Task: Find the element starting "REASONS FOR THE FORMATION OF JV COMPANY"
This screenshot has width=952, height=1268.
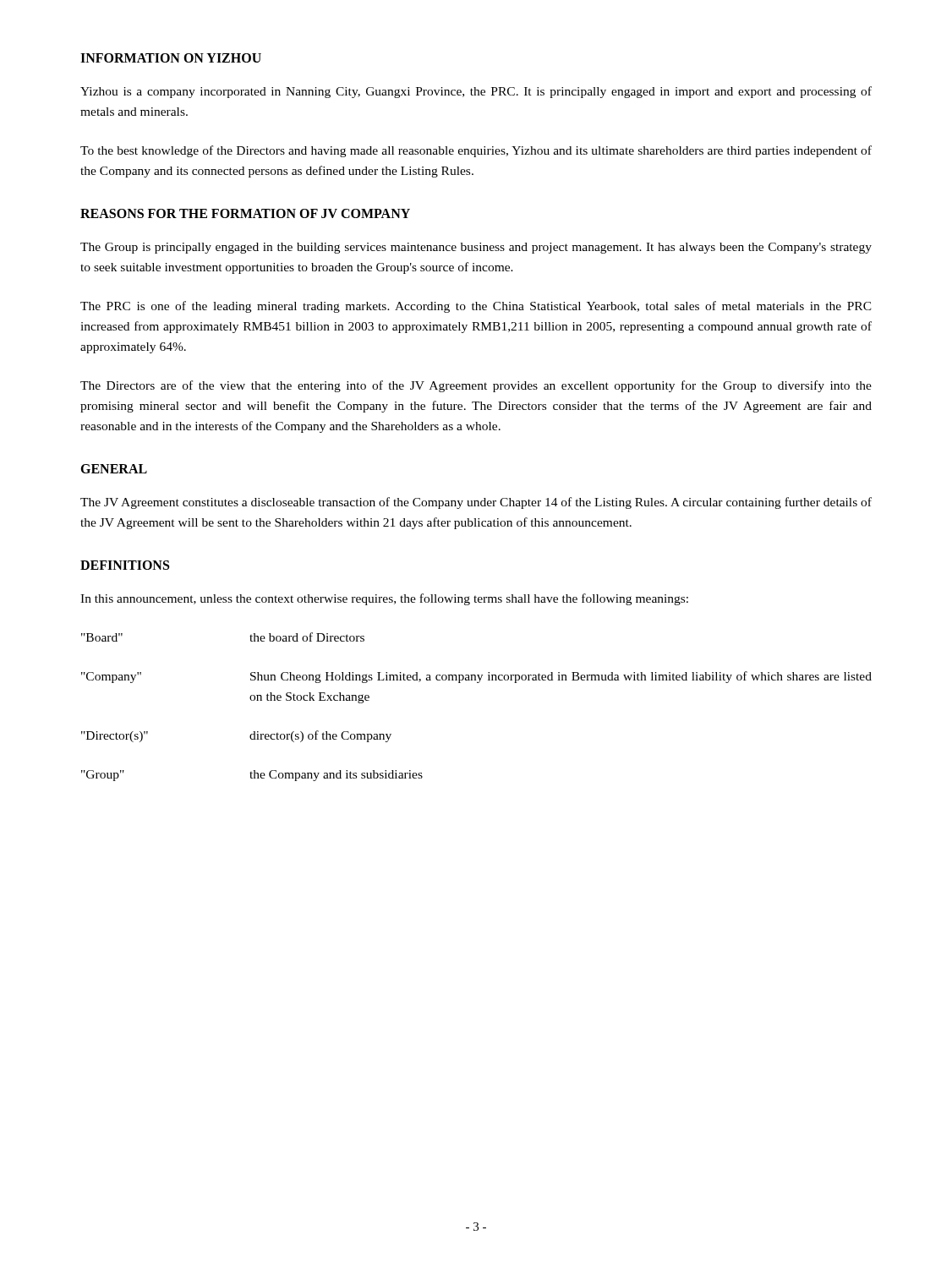Action: 245,213
